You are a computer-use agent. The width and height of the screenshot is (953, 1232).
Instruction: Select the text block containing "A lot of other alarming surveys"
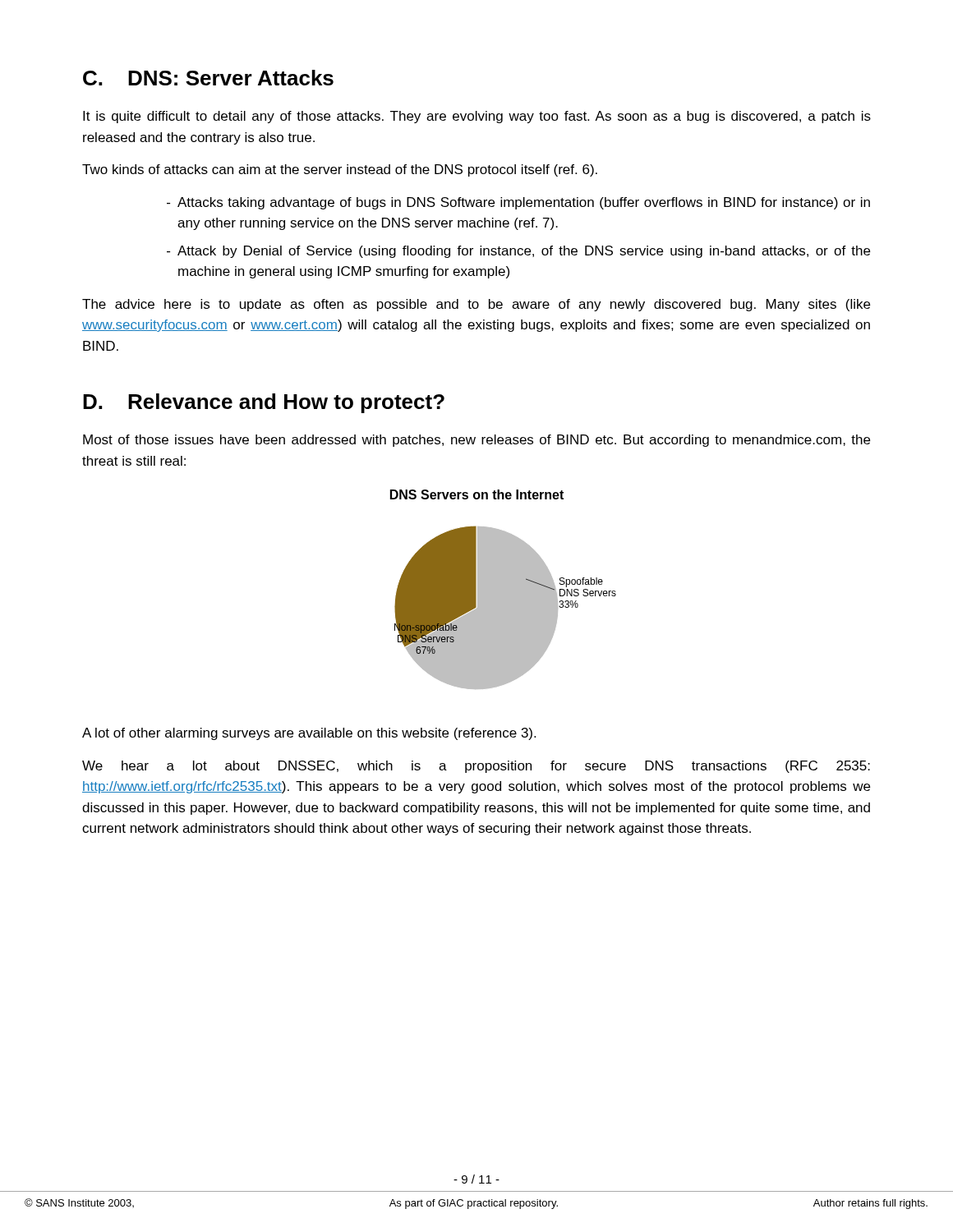pos(476,733)
